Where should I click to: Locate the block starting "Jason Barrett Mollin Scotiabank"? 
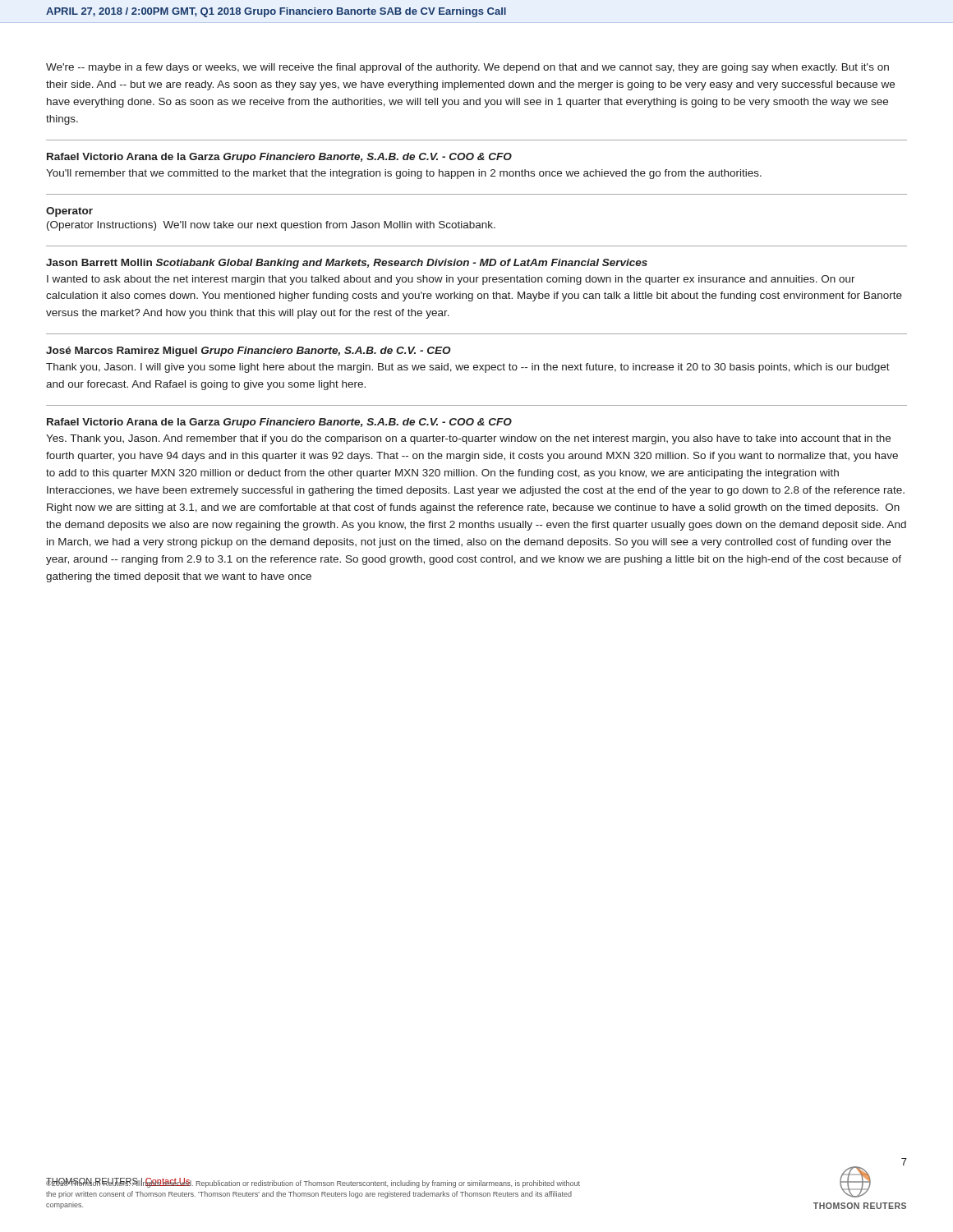[x=476, y=289]
